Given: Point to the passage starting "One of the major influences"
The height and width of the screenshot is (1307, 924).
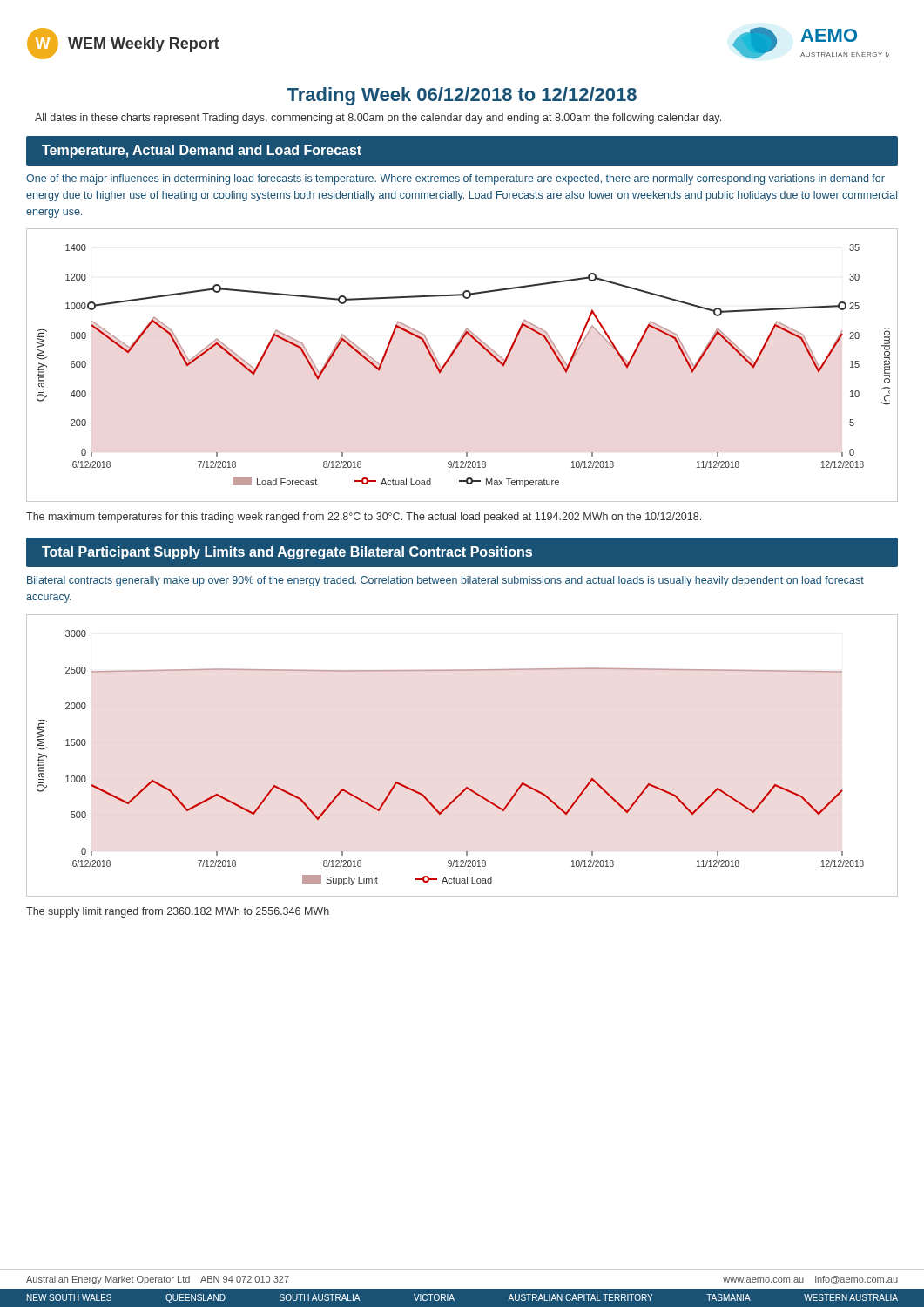Looking at the screenshot, I should pos(462,195).
